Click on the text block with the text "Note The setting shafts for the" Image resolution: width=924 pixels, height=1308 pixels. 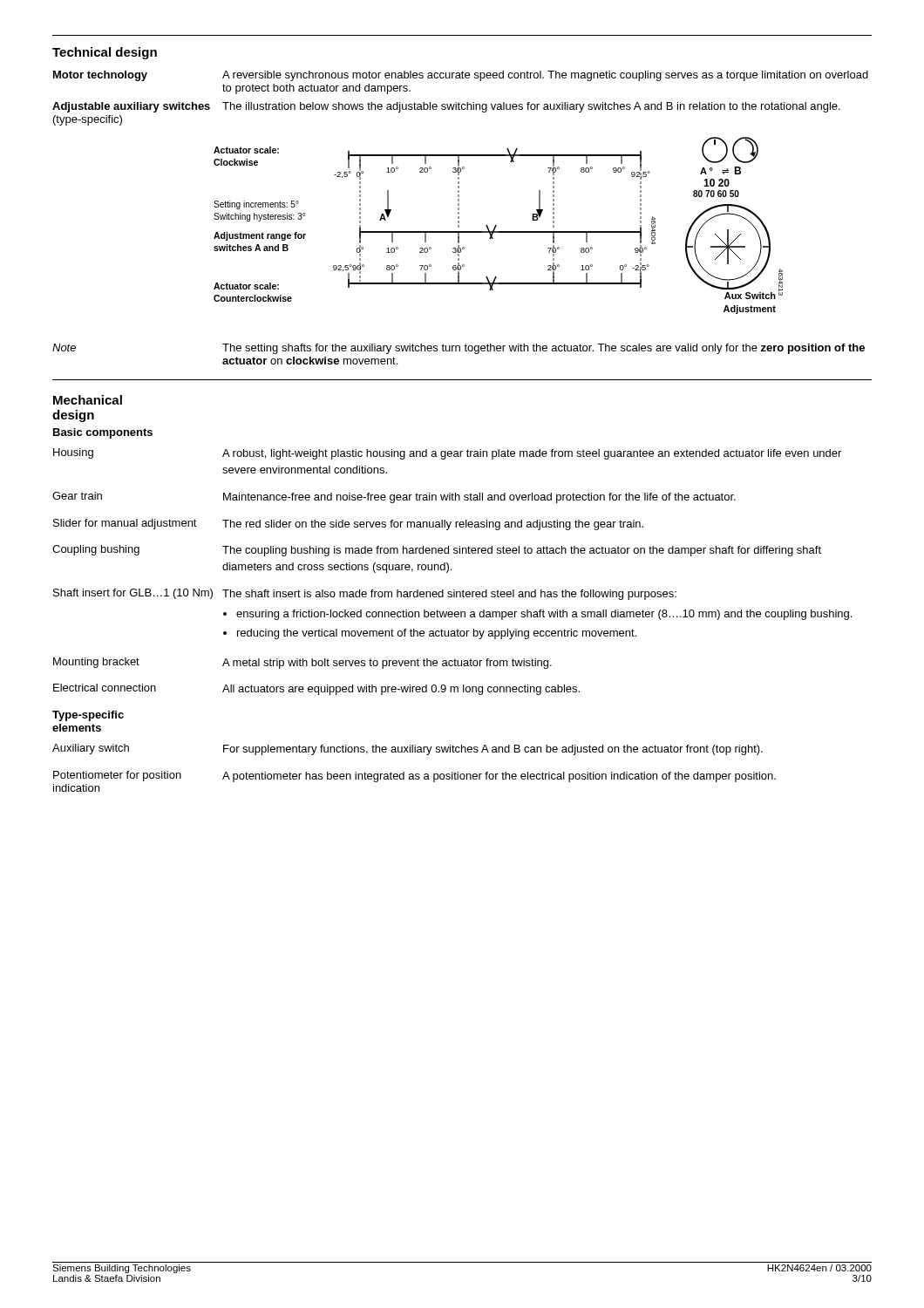[462, 354]
